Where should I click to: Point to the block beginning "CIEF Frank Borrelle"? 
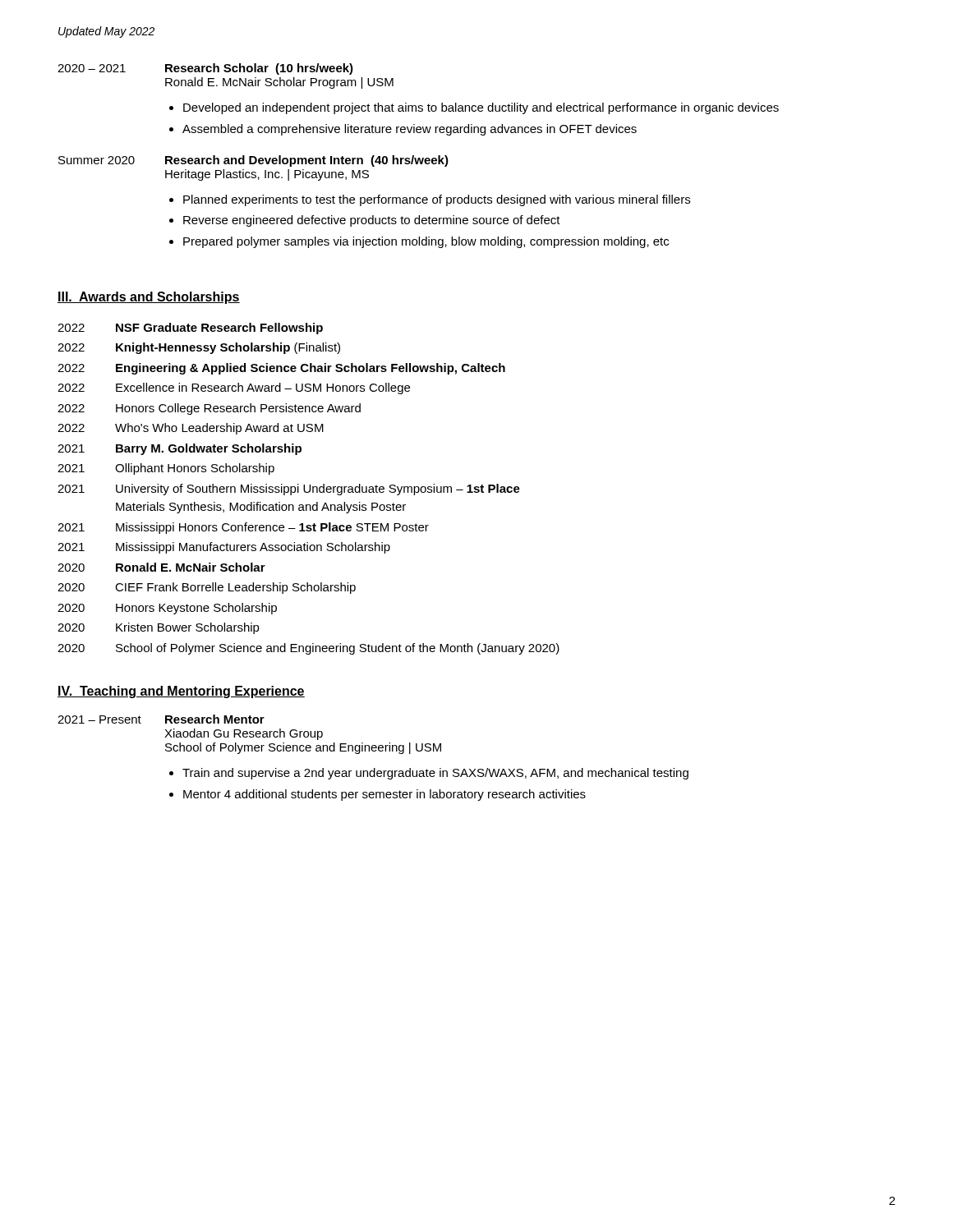pos(236,587)
